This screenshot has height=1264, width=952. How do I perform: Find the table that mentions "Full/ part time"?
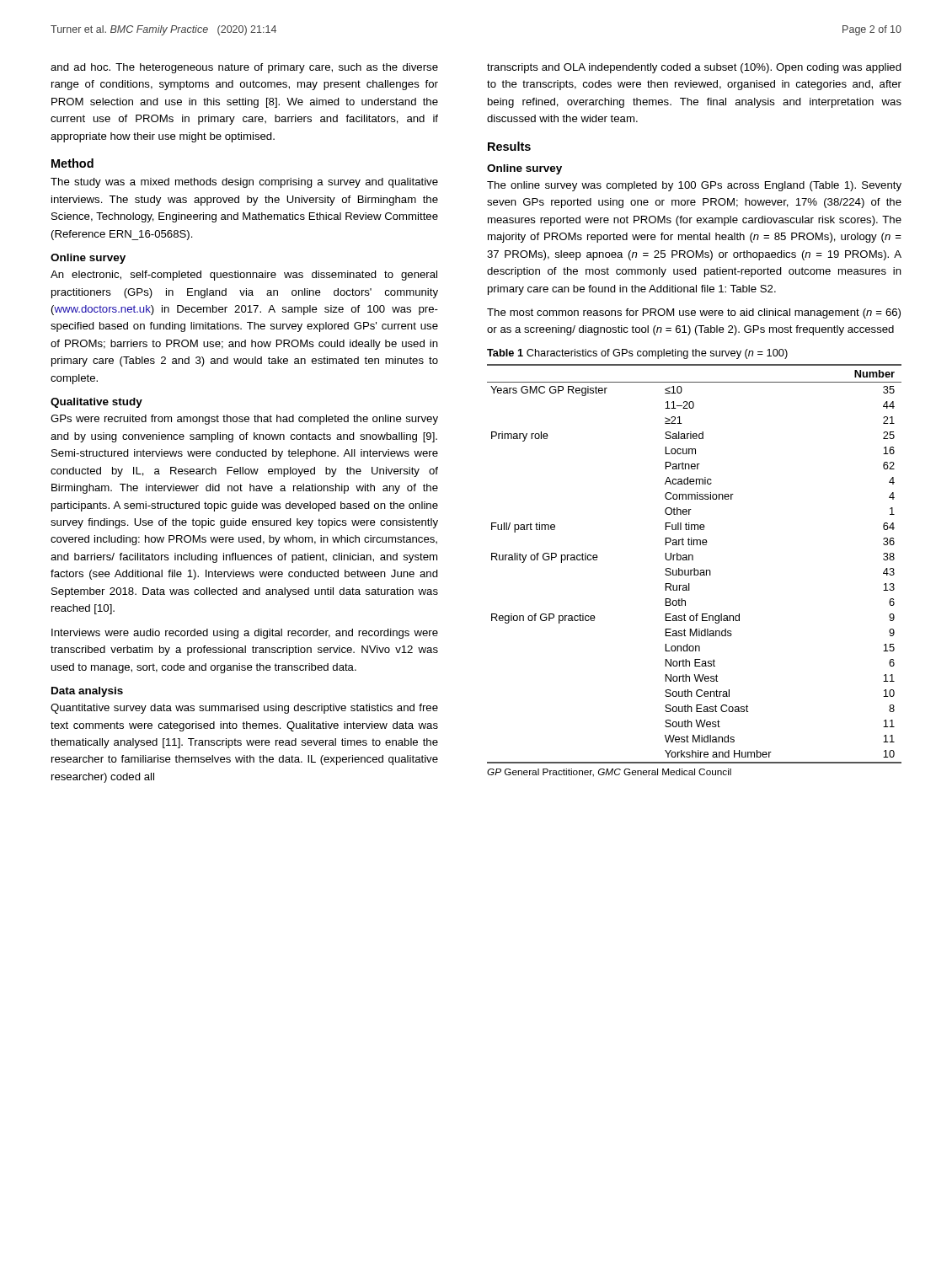tap(694, 564)
